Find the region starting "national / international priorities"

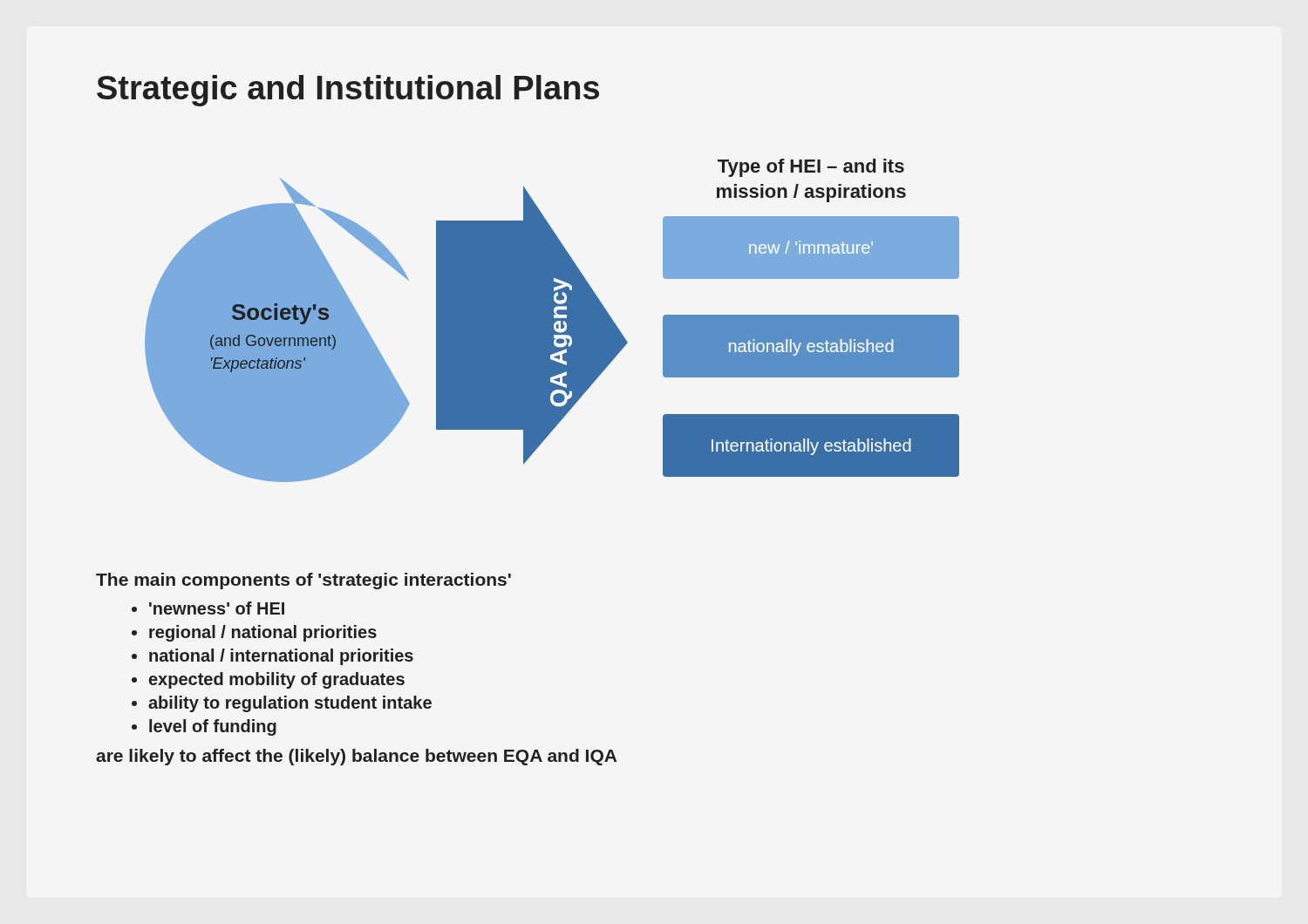pos(281,656)
